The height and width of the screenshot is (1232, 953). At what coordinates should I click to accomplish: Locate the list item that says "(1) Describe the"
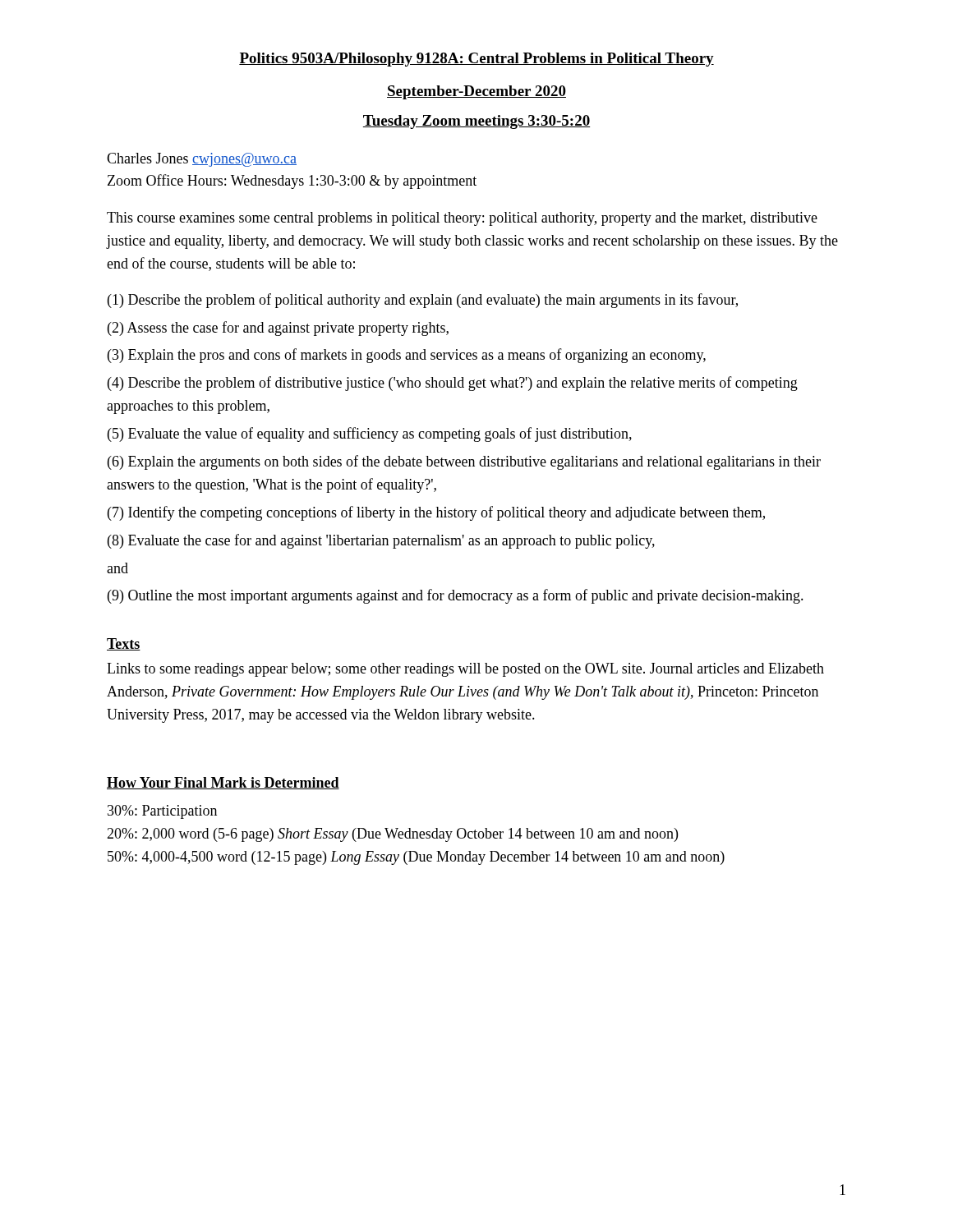click(x=423, y=299)
